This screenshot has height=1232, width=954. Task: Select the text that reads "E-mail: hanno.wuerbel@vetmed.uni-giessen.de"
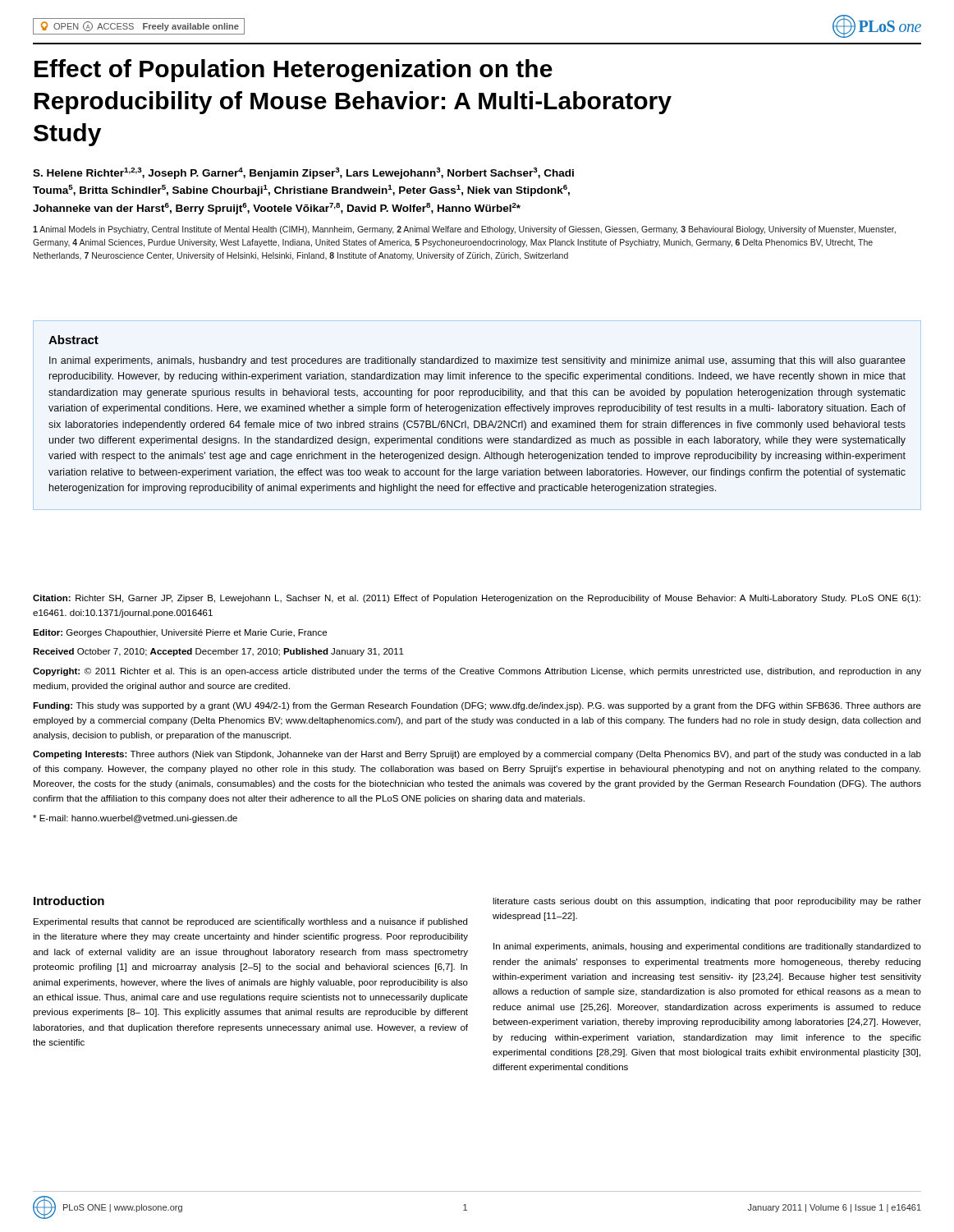[135, 818]
